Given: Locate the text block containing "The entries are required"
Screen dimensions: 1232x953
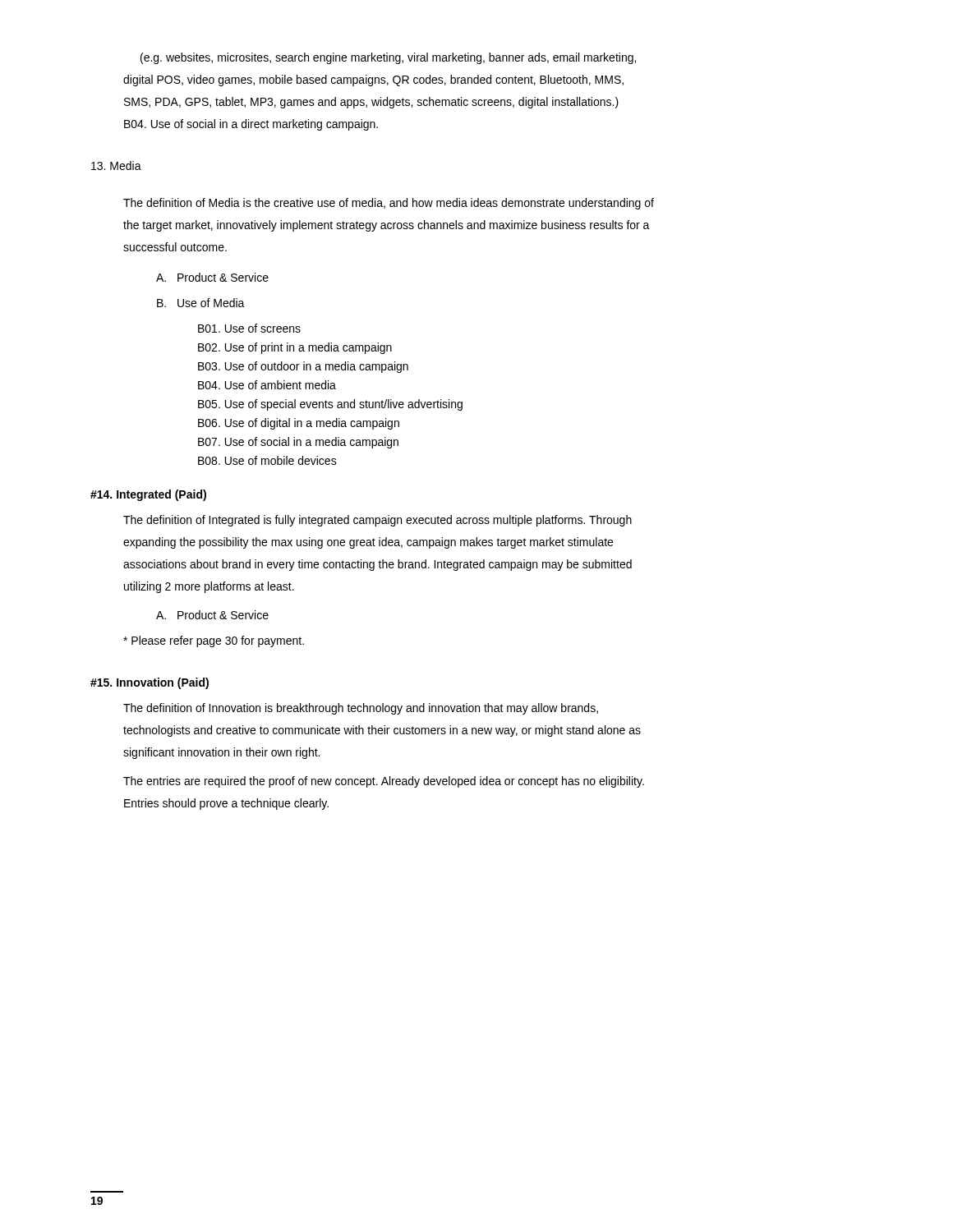Looking at the screenshot, I should click(505, 793).
